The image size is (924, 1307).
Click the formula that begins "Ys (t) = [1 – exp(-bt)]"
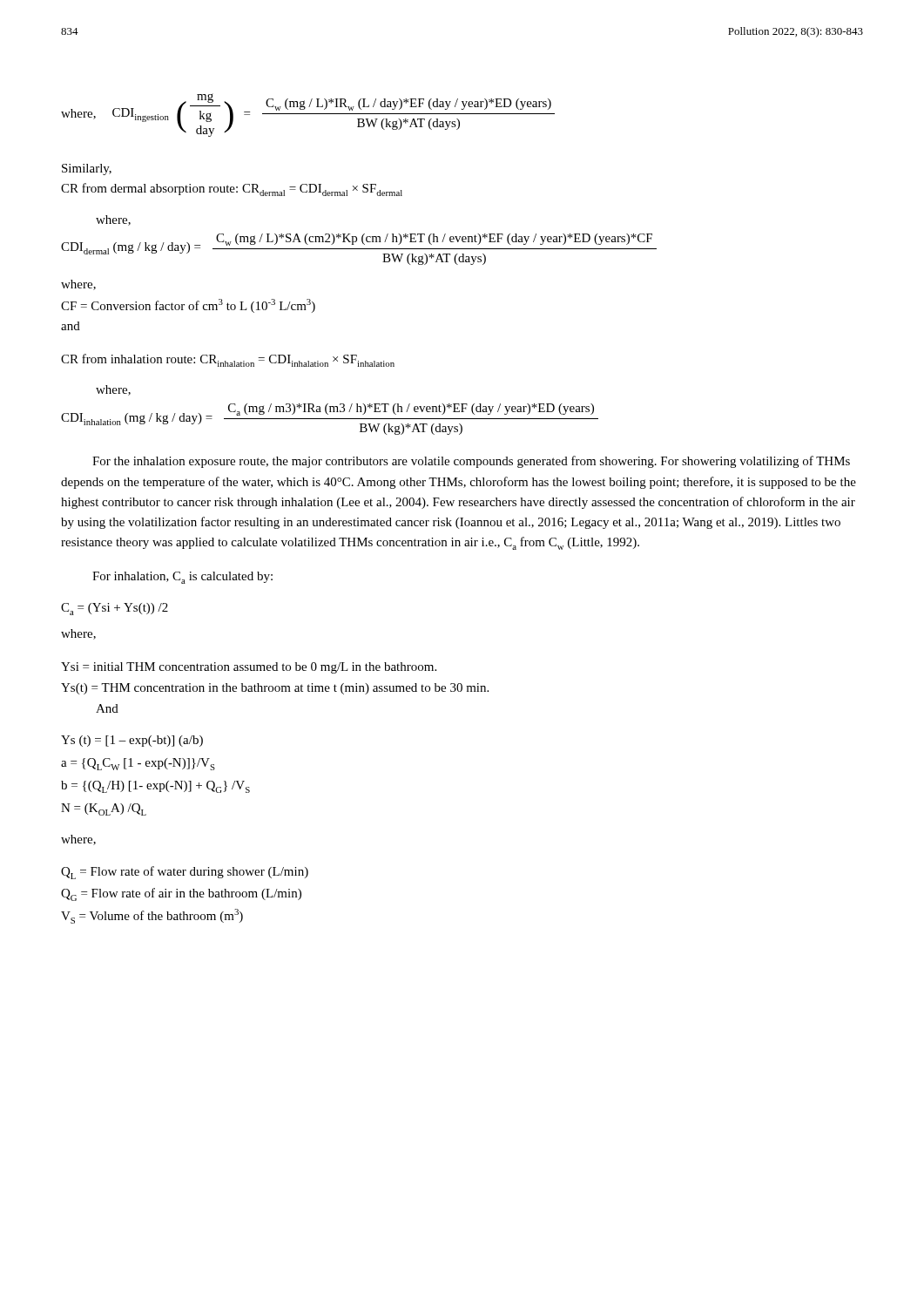pos(156,775)
